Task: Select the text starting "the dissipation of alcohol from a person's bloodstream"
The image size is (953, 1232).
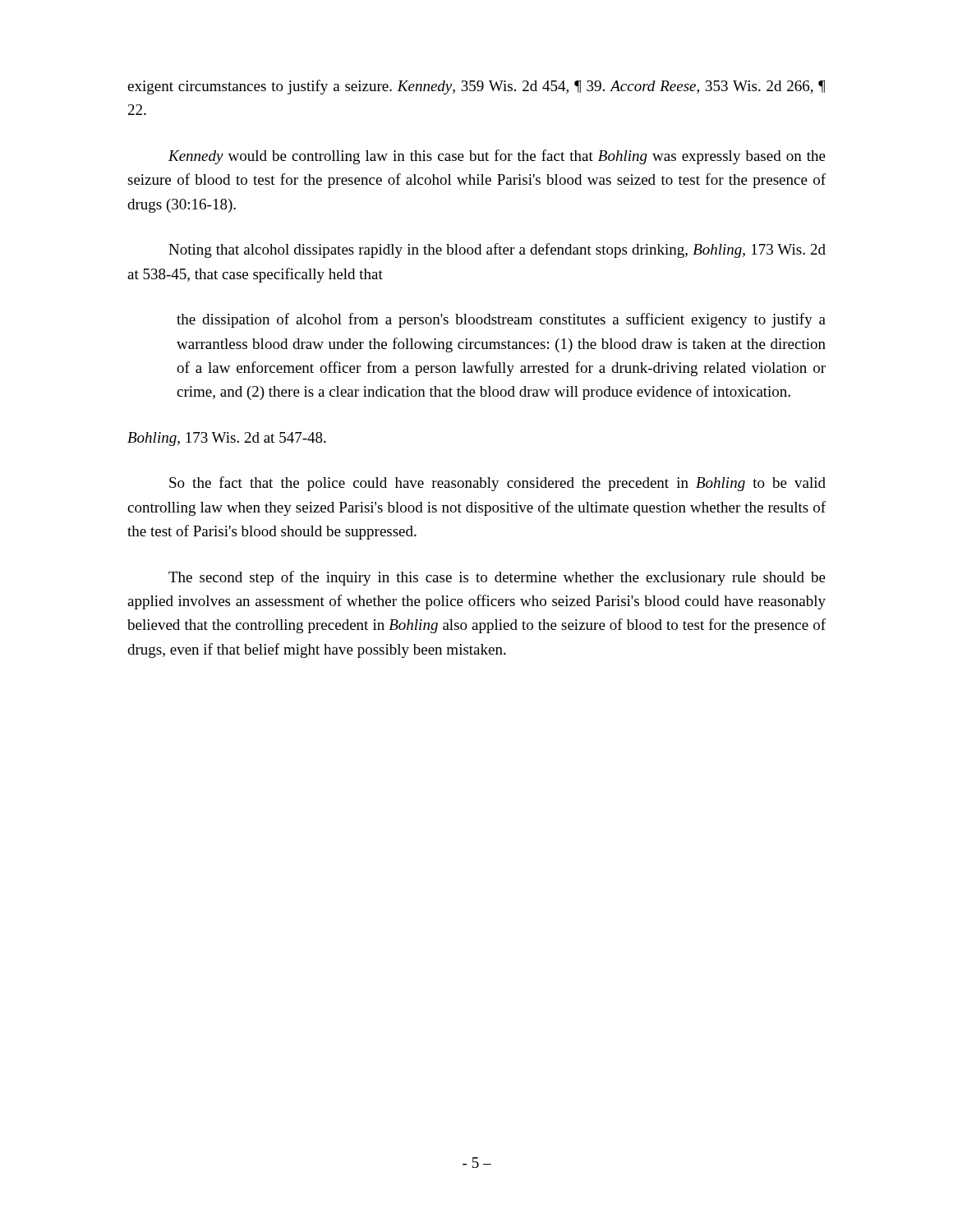Action: (x=501, y=355)
